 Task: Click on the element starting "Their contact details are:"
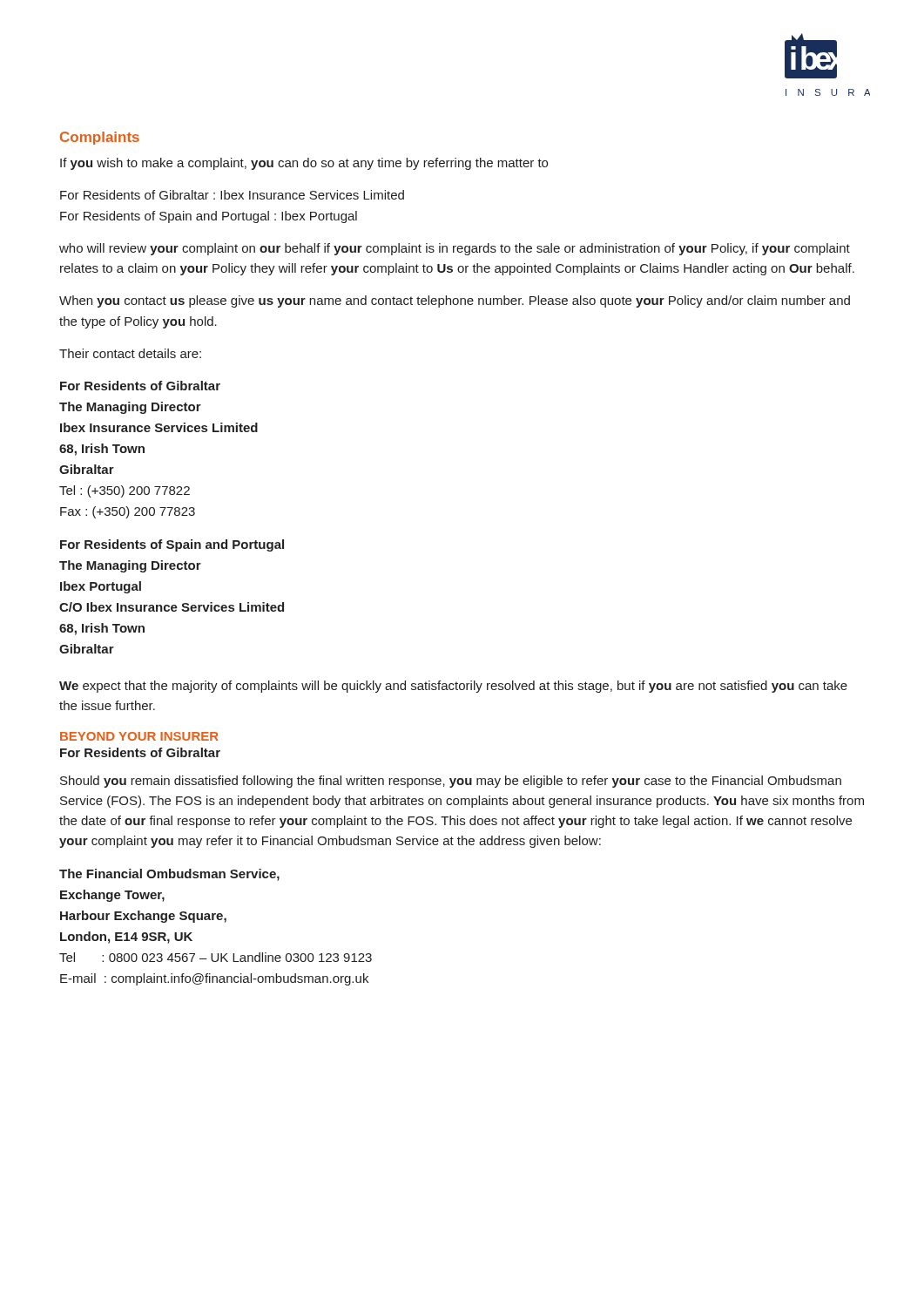pos(131,353)
